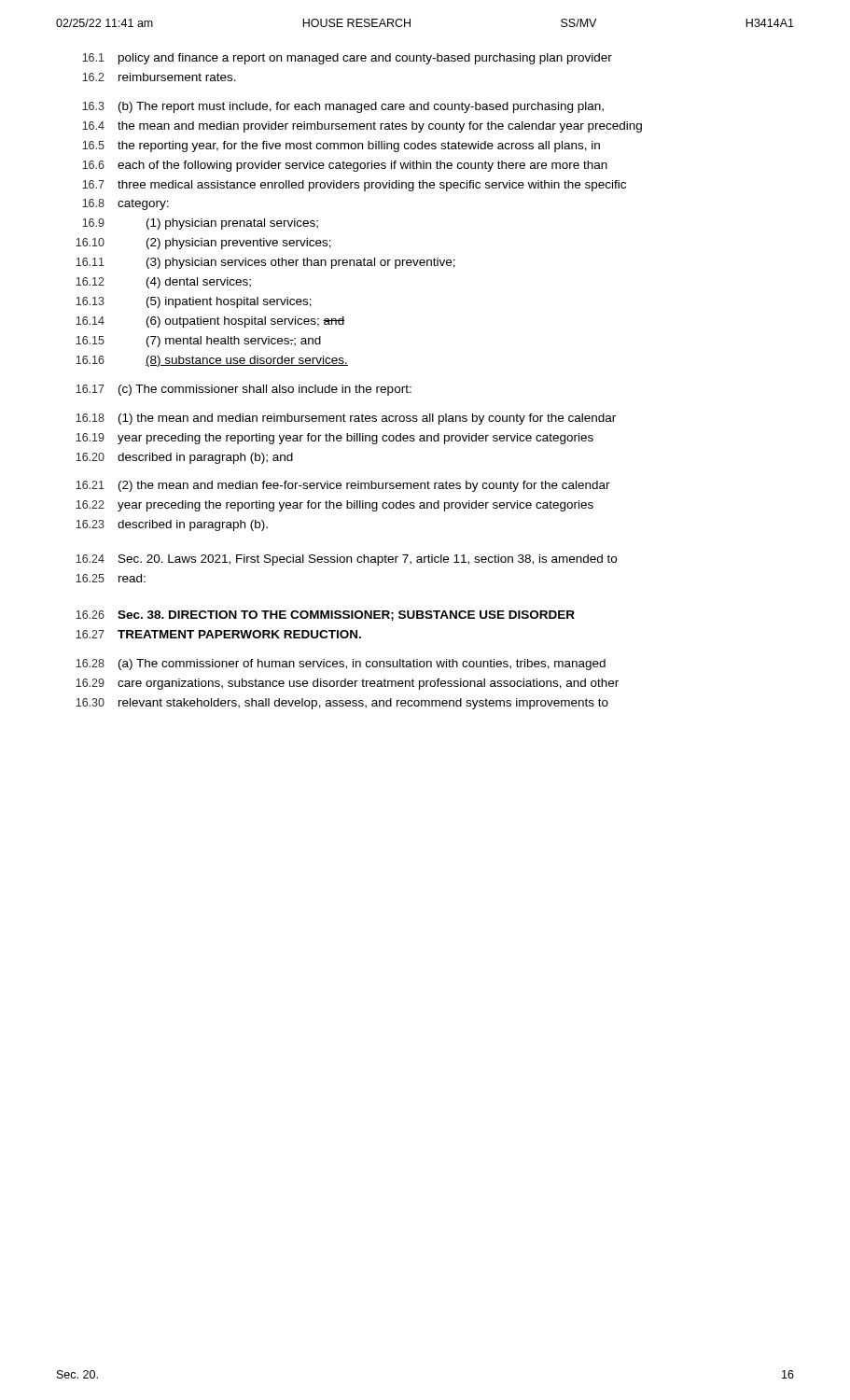Viewport: 850px width, 1400px height.
Task: Where is the section header that starts "16.26 Sec. 38. DIRECTION TO THE COMMISSIONER;"?
Action: pos(425,616)
